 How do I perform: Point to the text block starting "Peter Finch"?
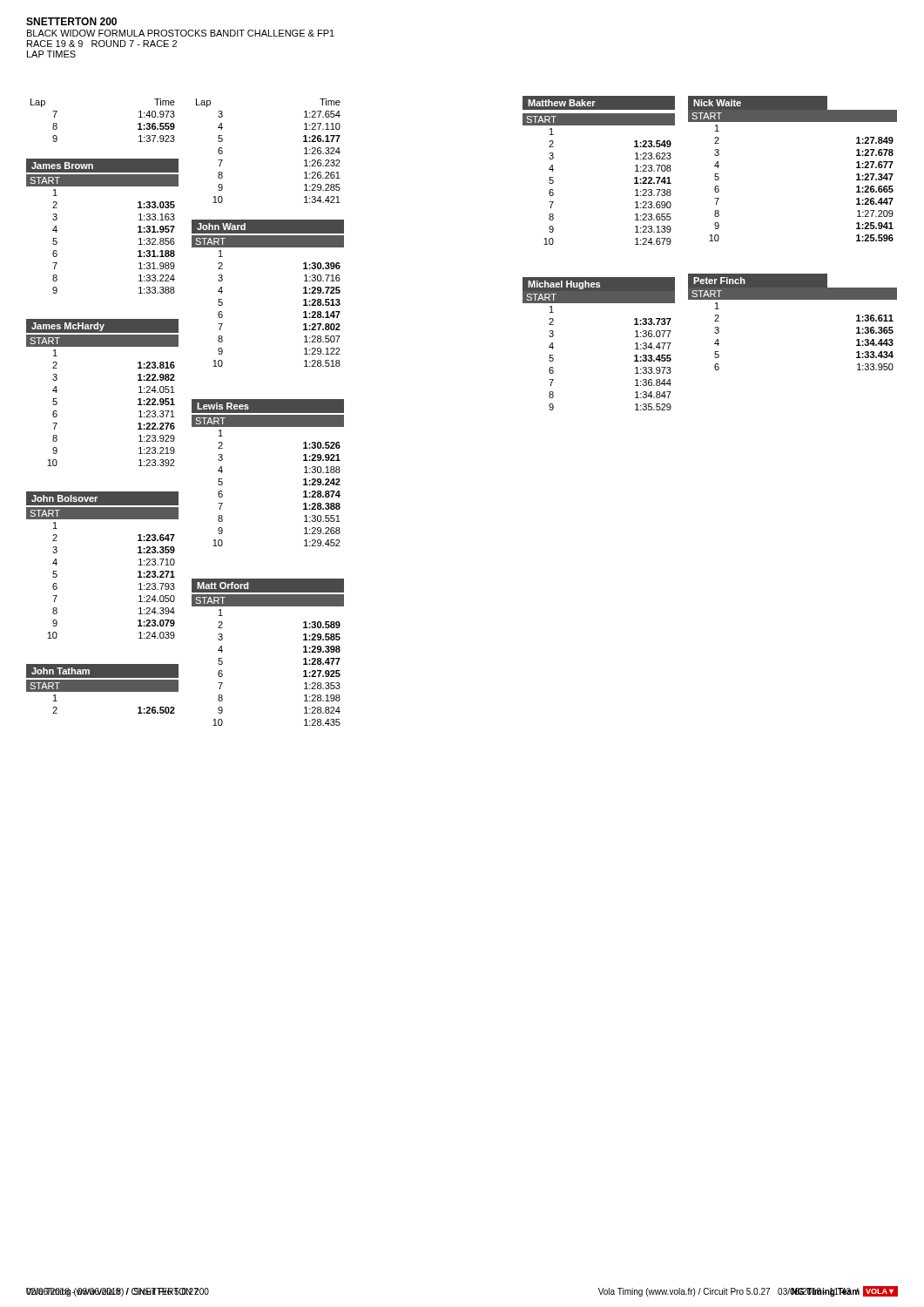719,281
